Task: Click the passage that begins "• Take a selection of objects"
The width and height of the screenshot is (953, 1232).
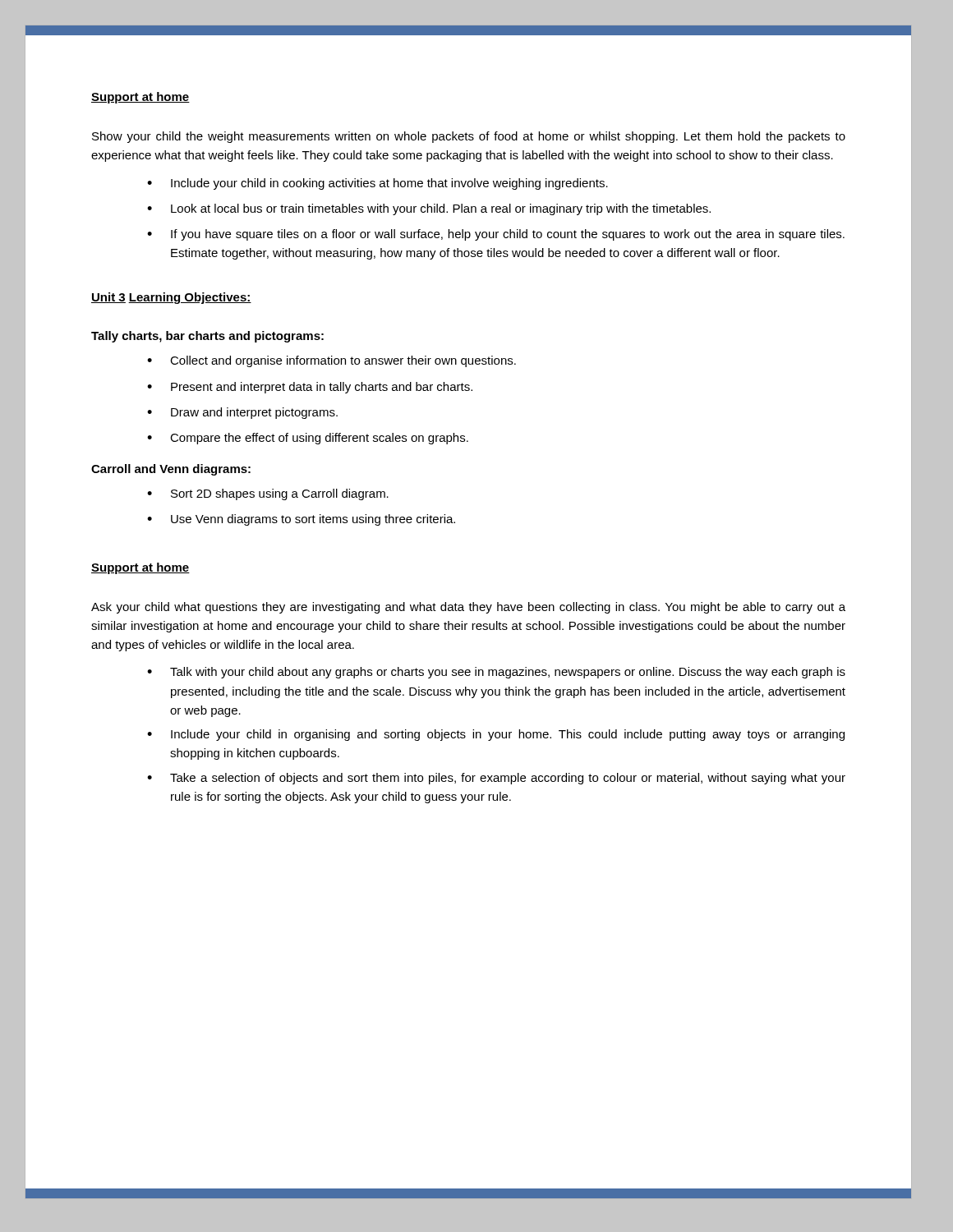Action: (493, 787)
